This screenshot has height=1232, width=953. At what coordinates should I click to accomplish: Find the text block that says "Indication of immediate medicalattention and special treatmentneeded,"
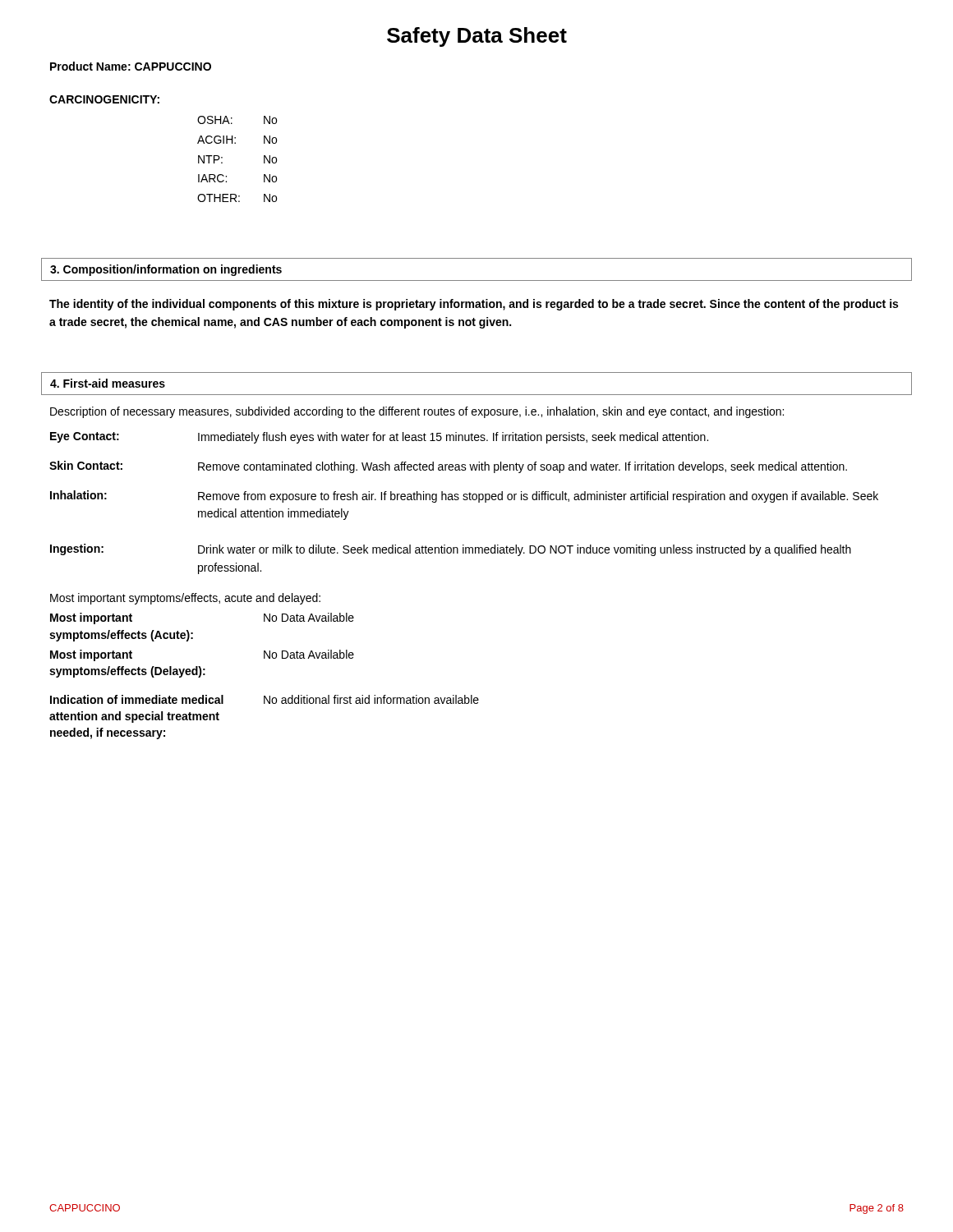[265, 699]
